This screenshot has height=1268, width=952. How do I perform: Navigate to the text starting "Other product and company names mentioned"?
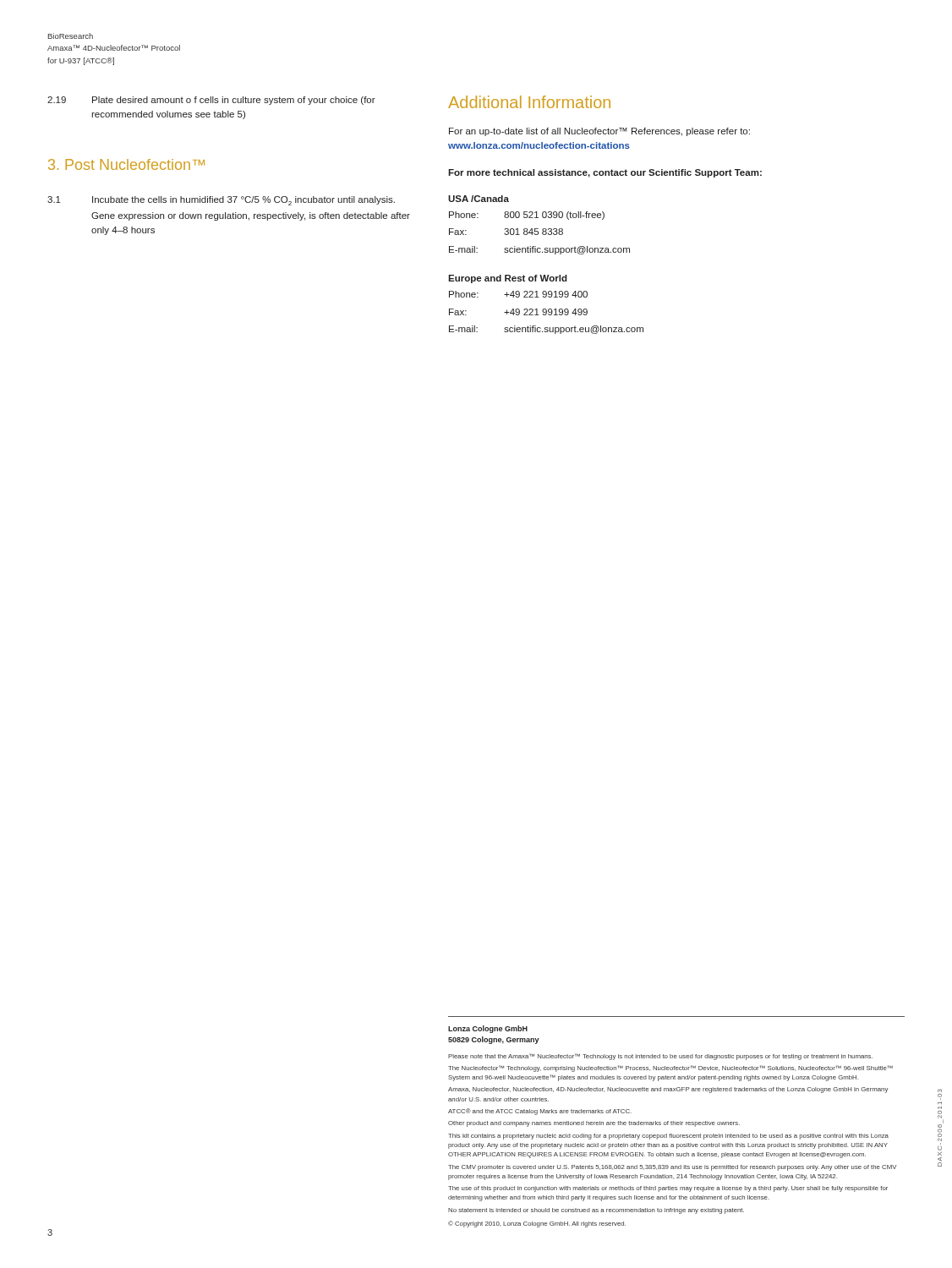(594, 1123)
